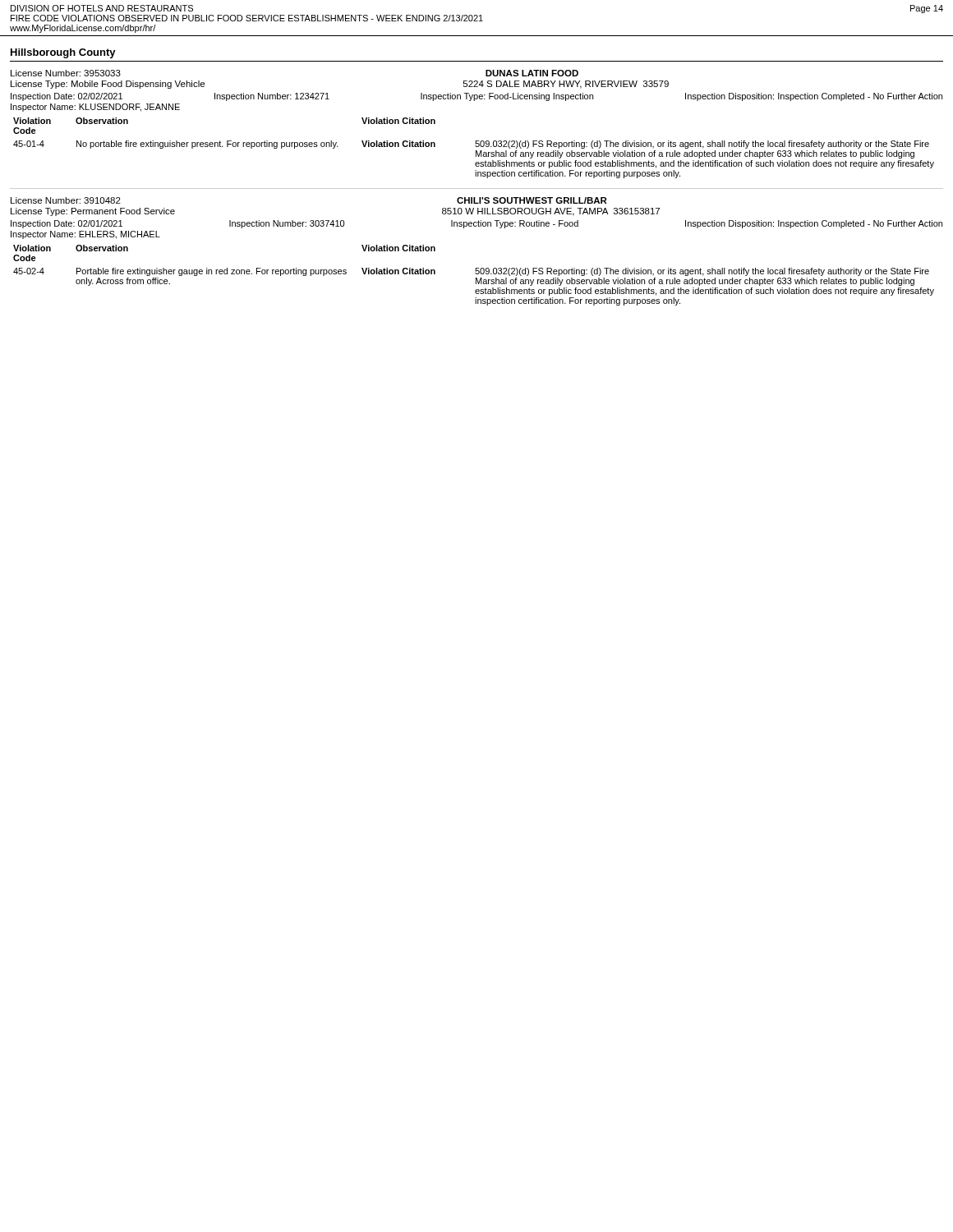Point to the element starting "Inspection Date: 02/02/2021 Inspection Number: 1234271 Inspection"
The height and width of the screenshot is (1232, 953).
[476, 96]
